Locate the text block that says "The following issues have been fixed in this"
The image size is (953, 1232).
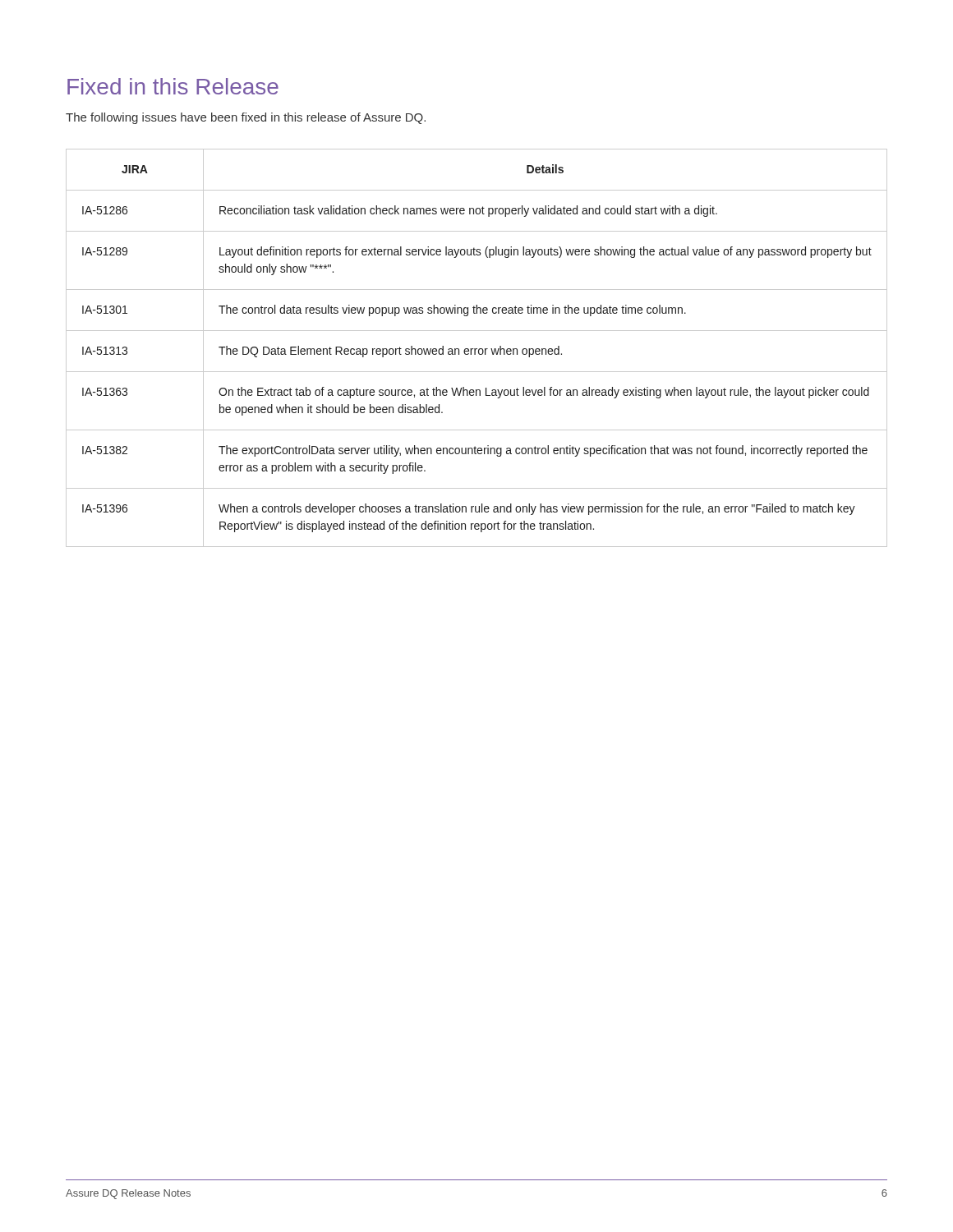point(246,117)
